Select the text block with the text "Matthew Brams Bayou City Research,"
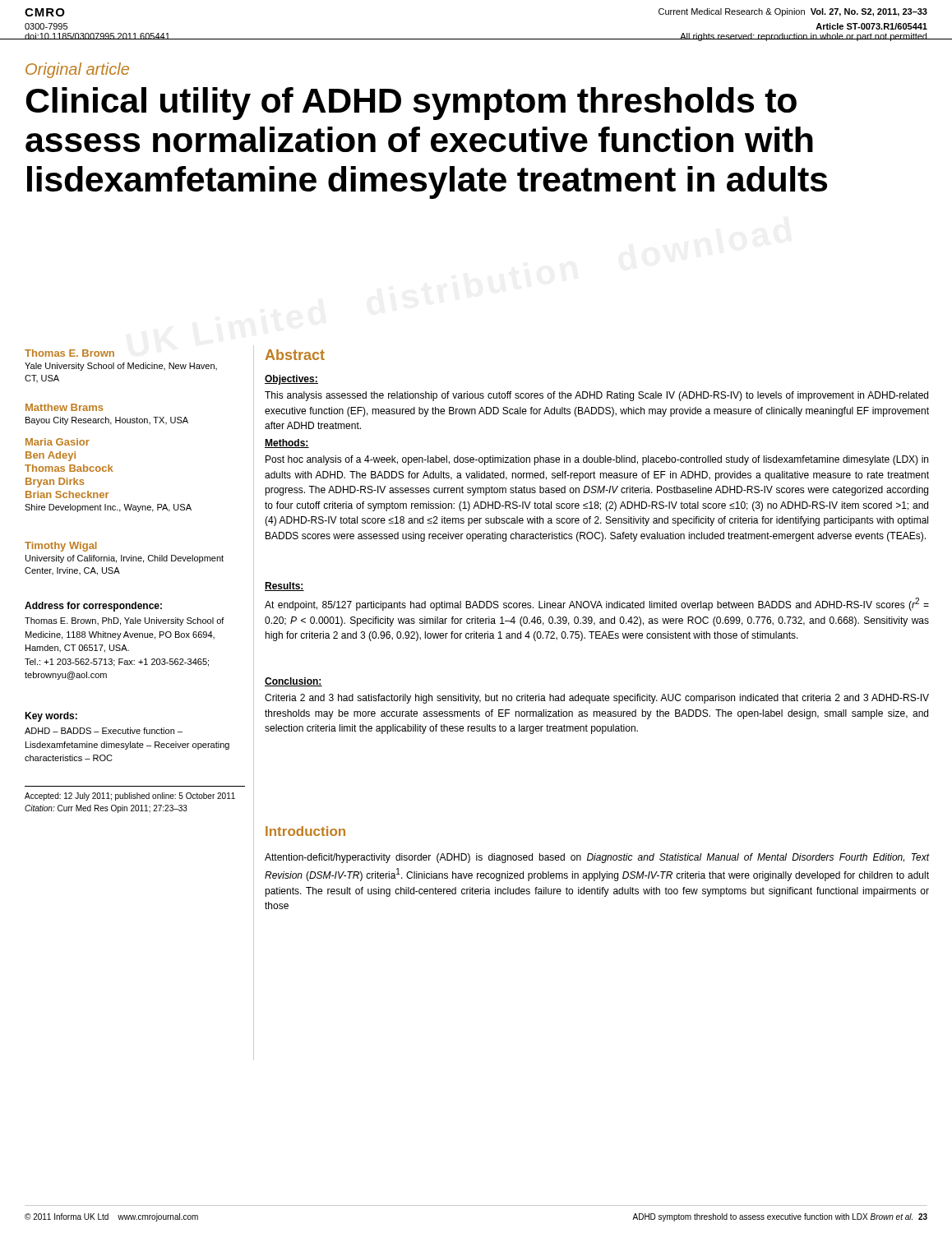The height and width of the screenshot is (1233, 952). tap(135, 414)
